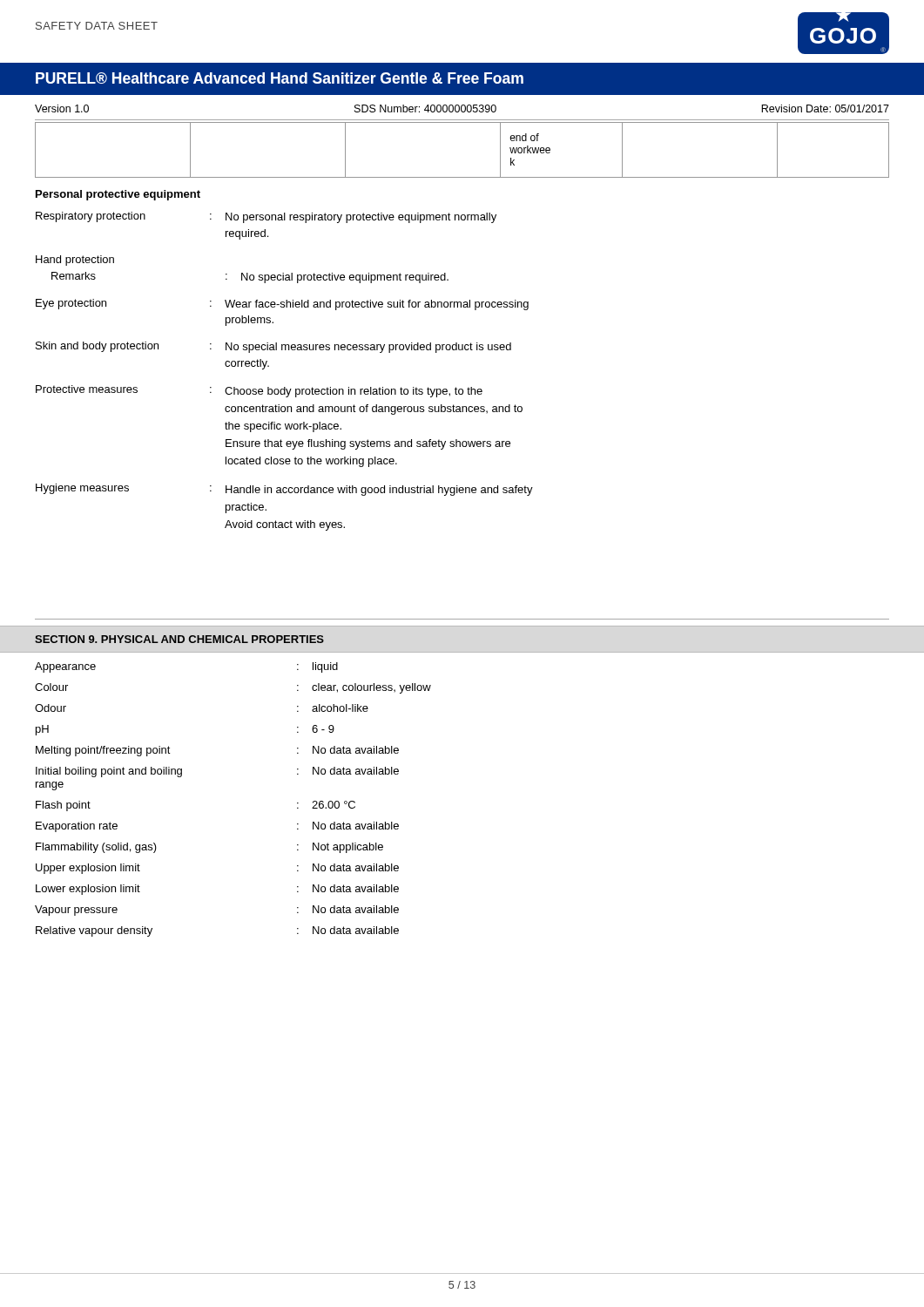This screenshot has height=1307, width=924.
Task: Select the list item that reads "pH : 6"
Action: pos(45,729)
